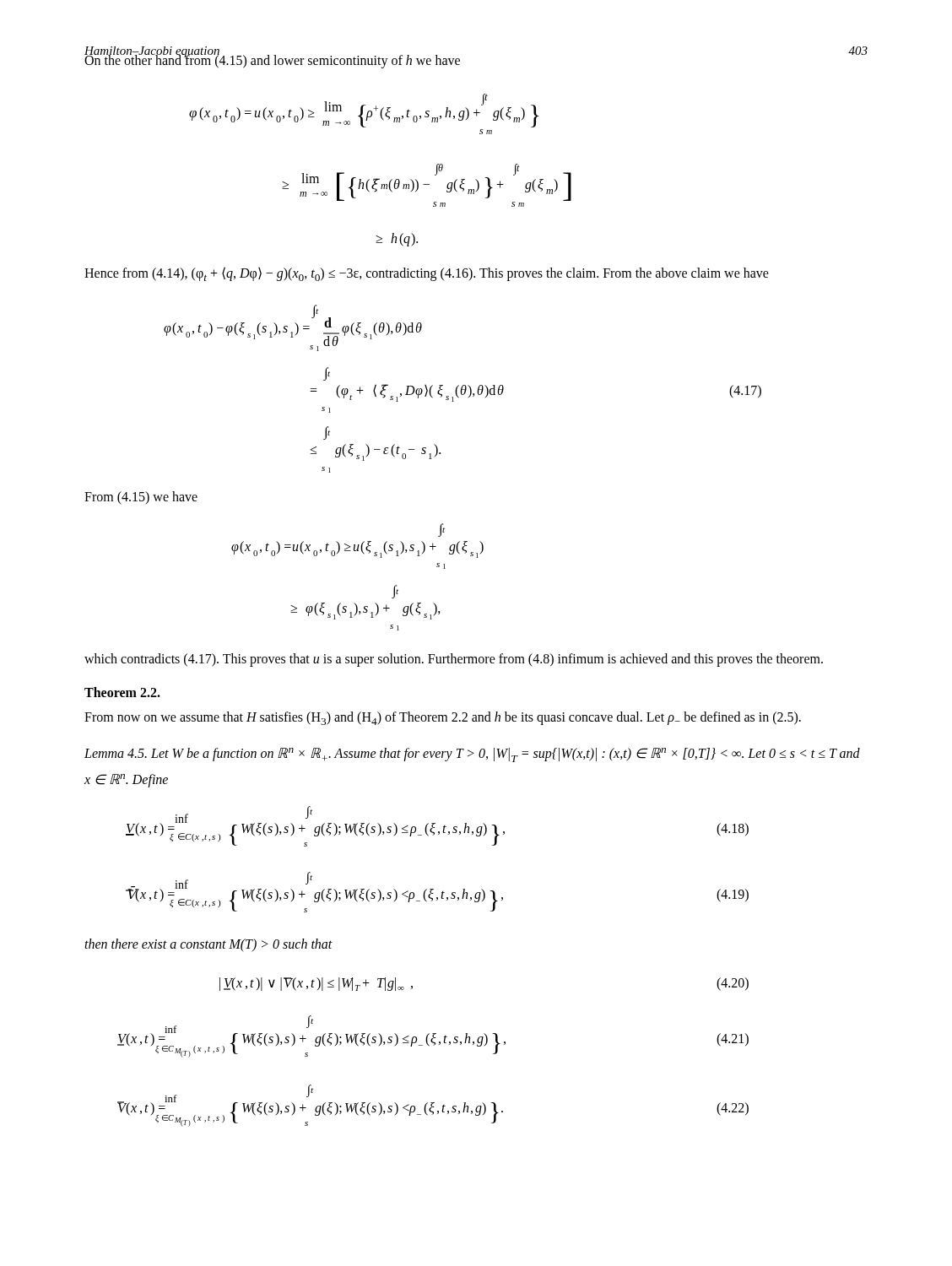Click on the text block containing "Lemma 4.5. Let W be"
This screenshot has width=952, height=1266.
(472, 765)
